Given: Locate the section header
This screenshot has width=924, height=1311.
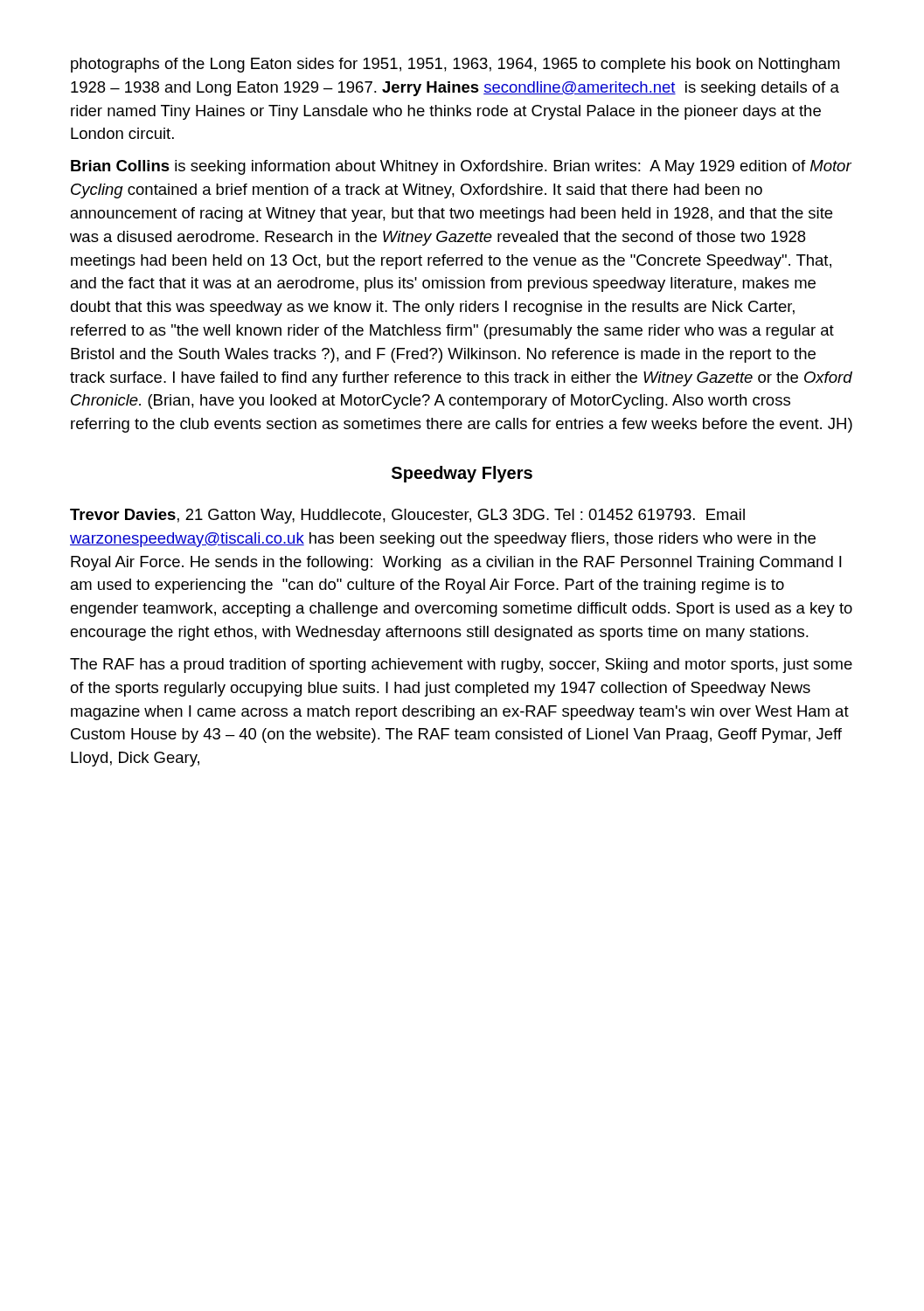Looking at the screenshot, I should pos(462,473).
